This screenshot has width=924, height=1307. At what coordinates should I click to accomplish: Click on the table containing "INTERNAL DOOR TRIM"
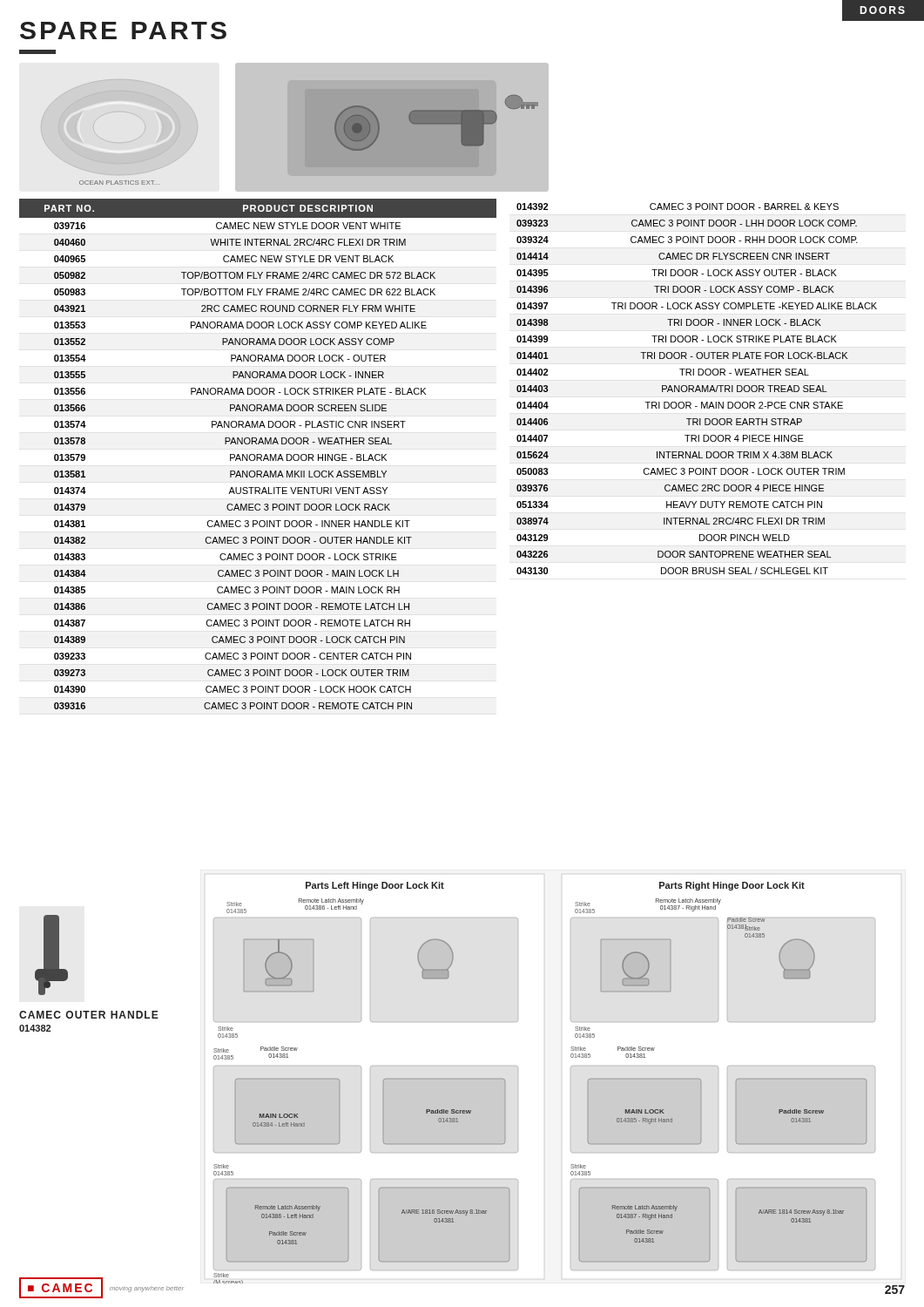click(708, 389)
